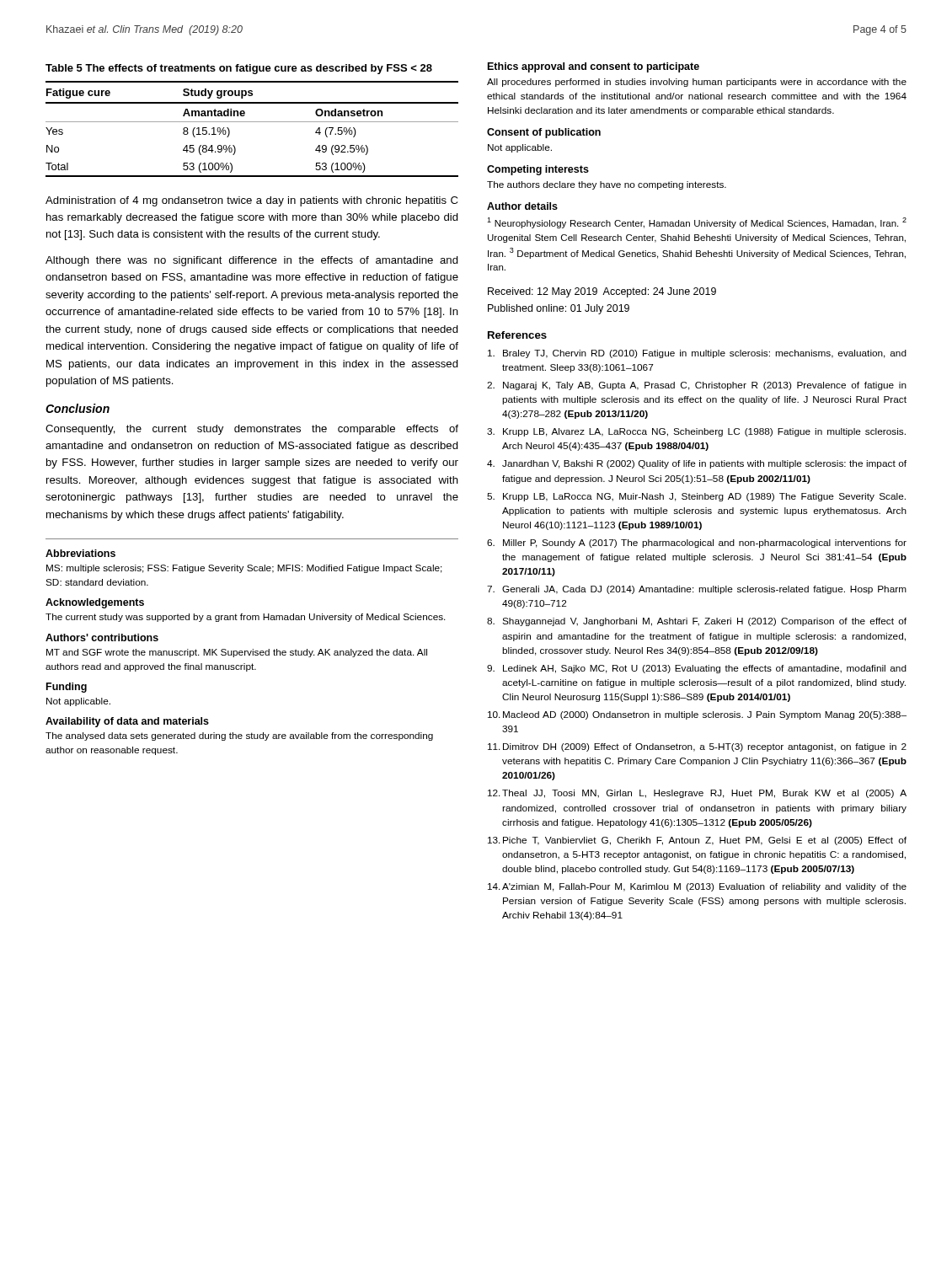
Task: Find the section header with the text "Consent of publication"
Action: pos(544,133)
